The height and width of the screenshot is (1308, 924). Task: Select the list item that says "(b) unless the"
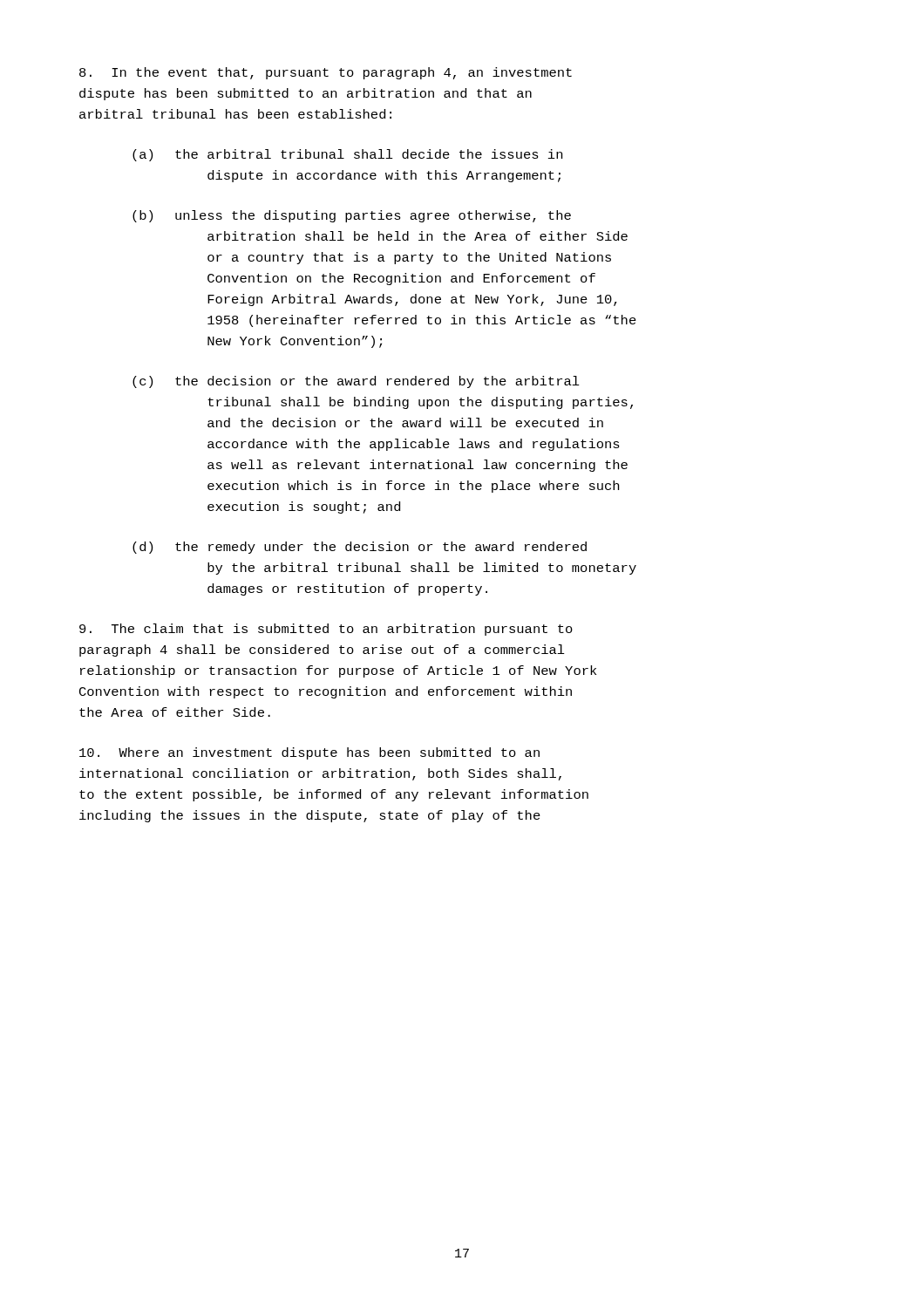(488, 279)
